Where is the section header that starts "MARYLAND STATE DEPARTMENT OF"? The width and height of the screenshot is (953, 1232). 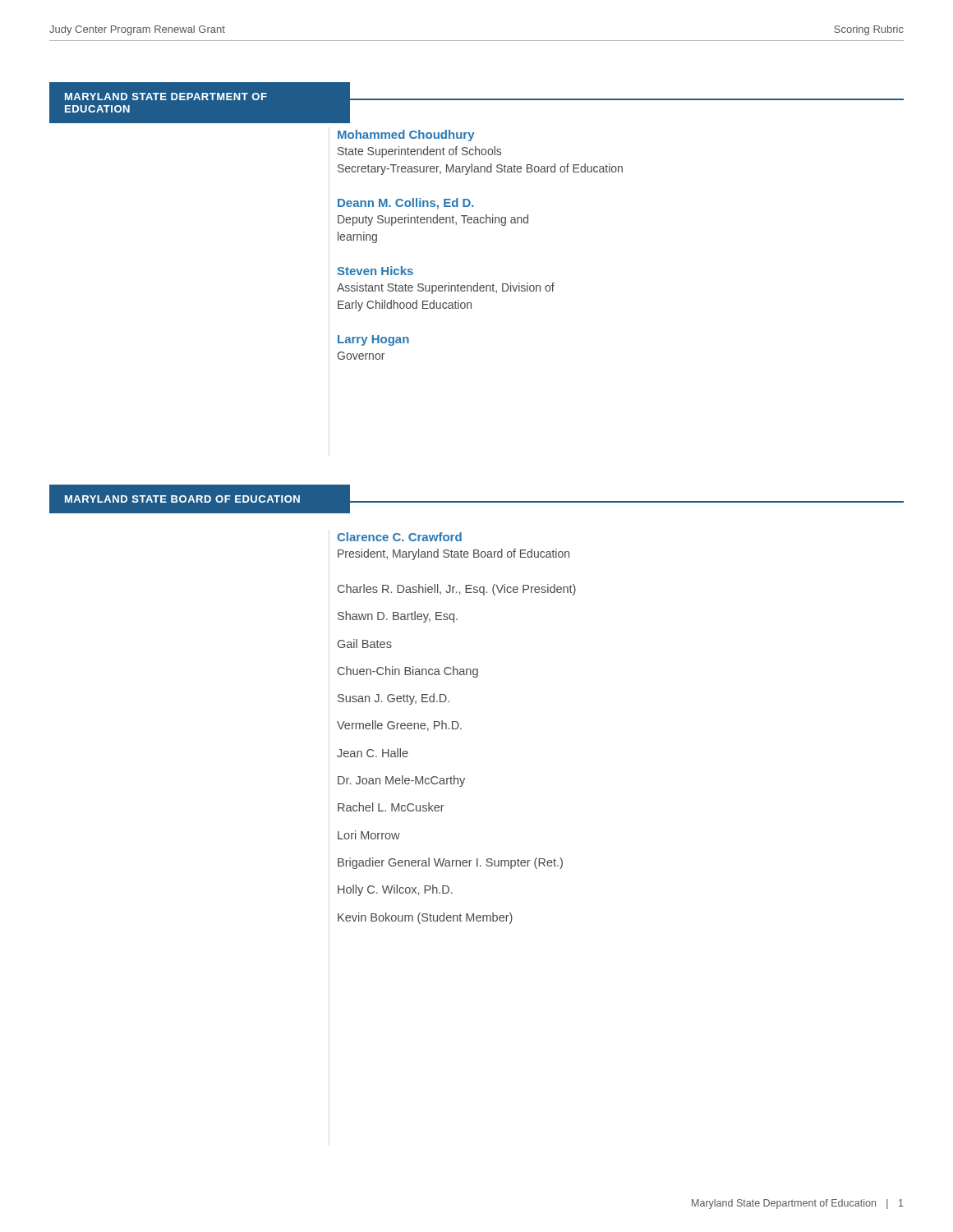coord(166,103)
